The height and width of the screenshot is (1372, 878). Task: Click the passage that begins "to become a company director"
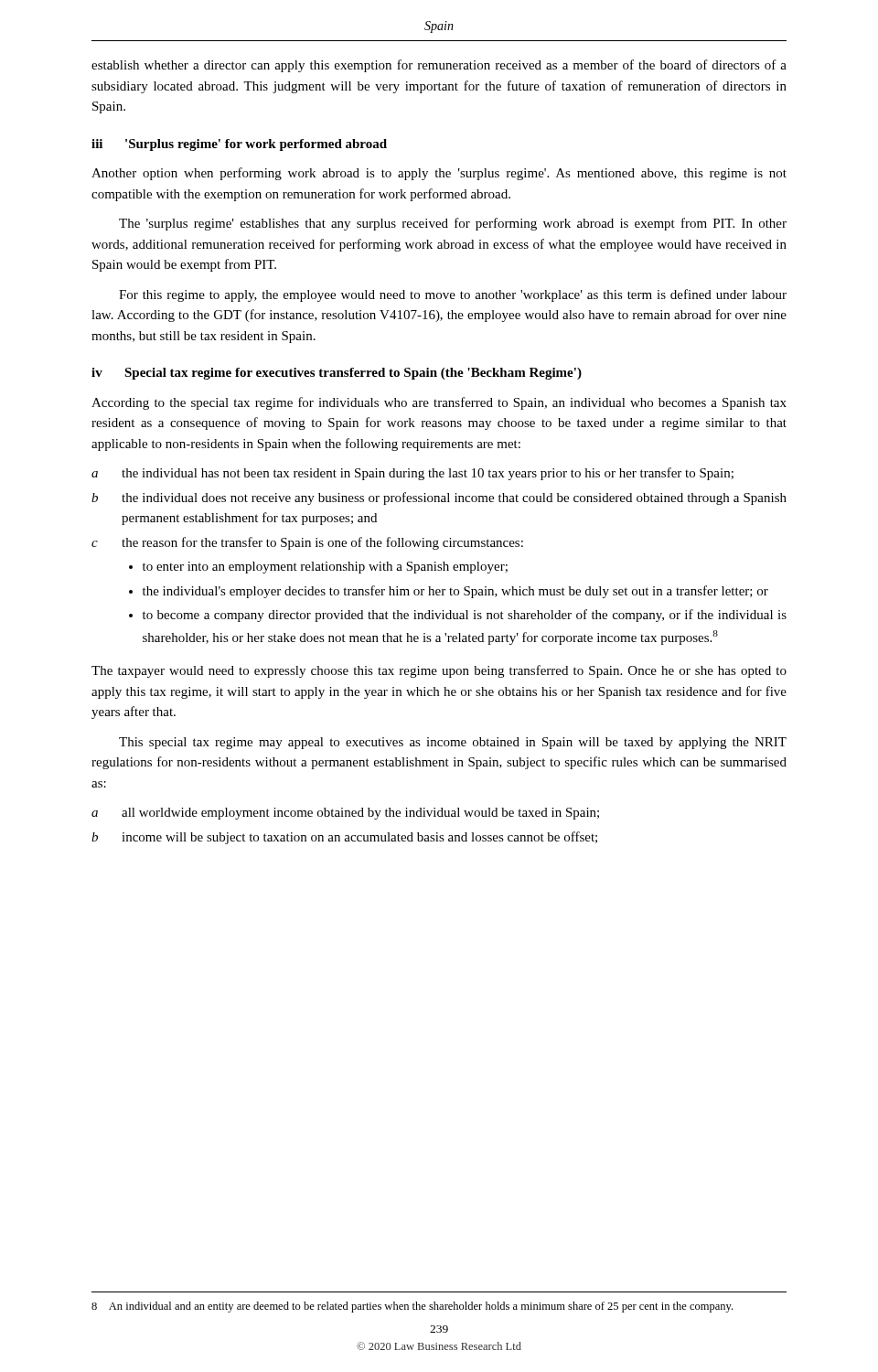click(464, 626)
